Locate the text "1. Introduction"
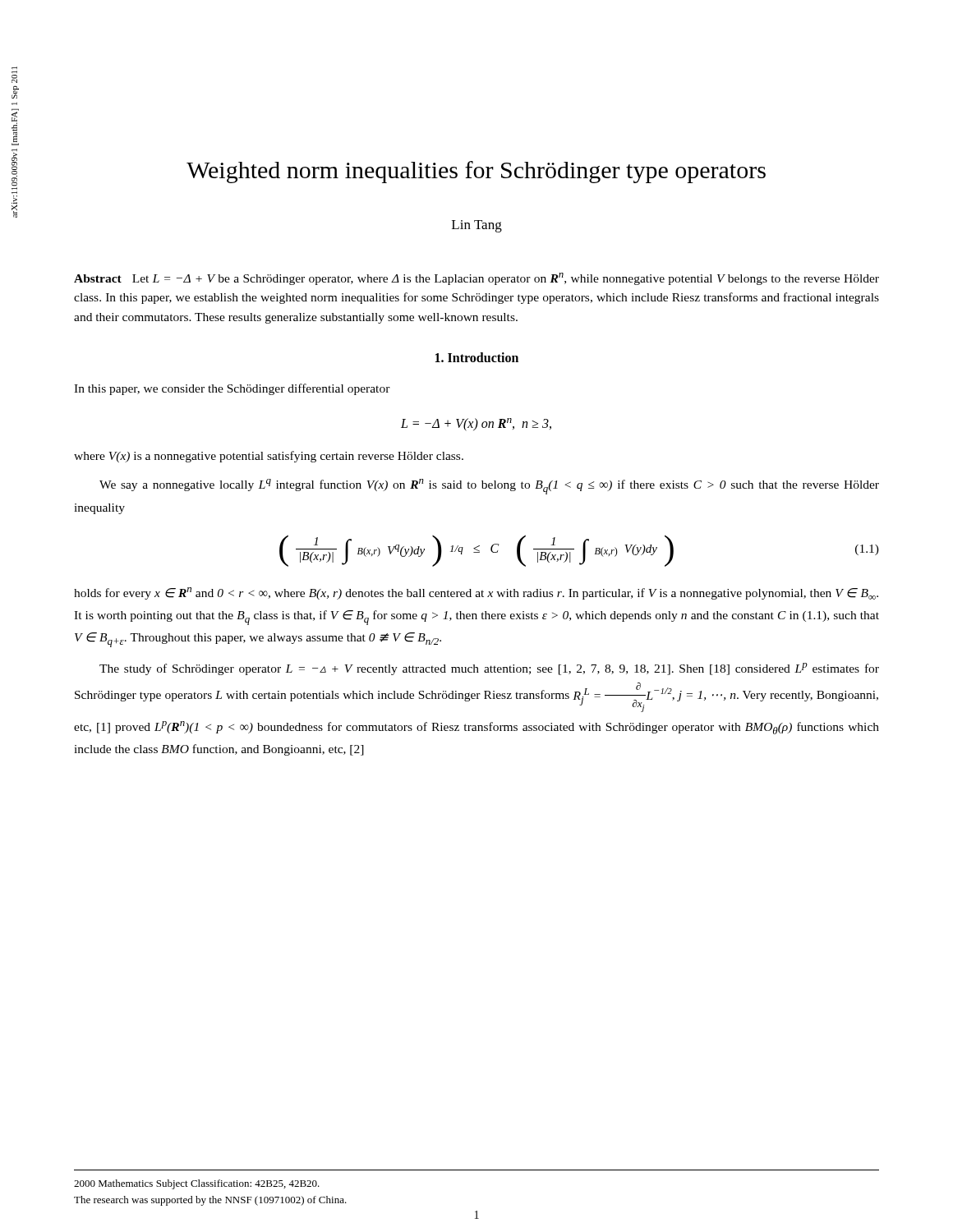 coord(476,358)
